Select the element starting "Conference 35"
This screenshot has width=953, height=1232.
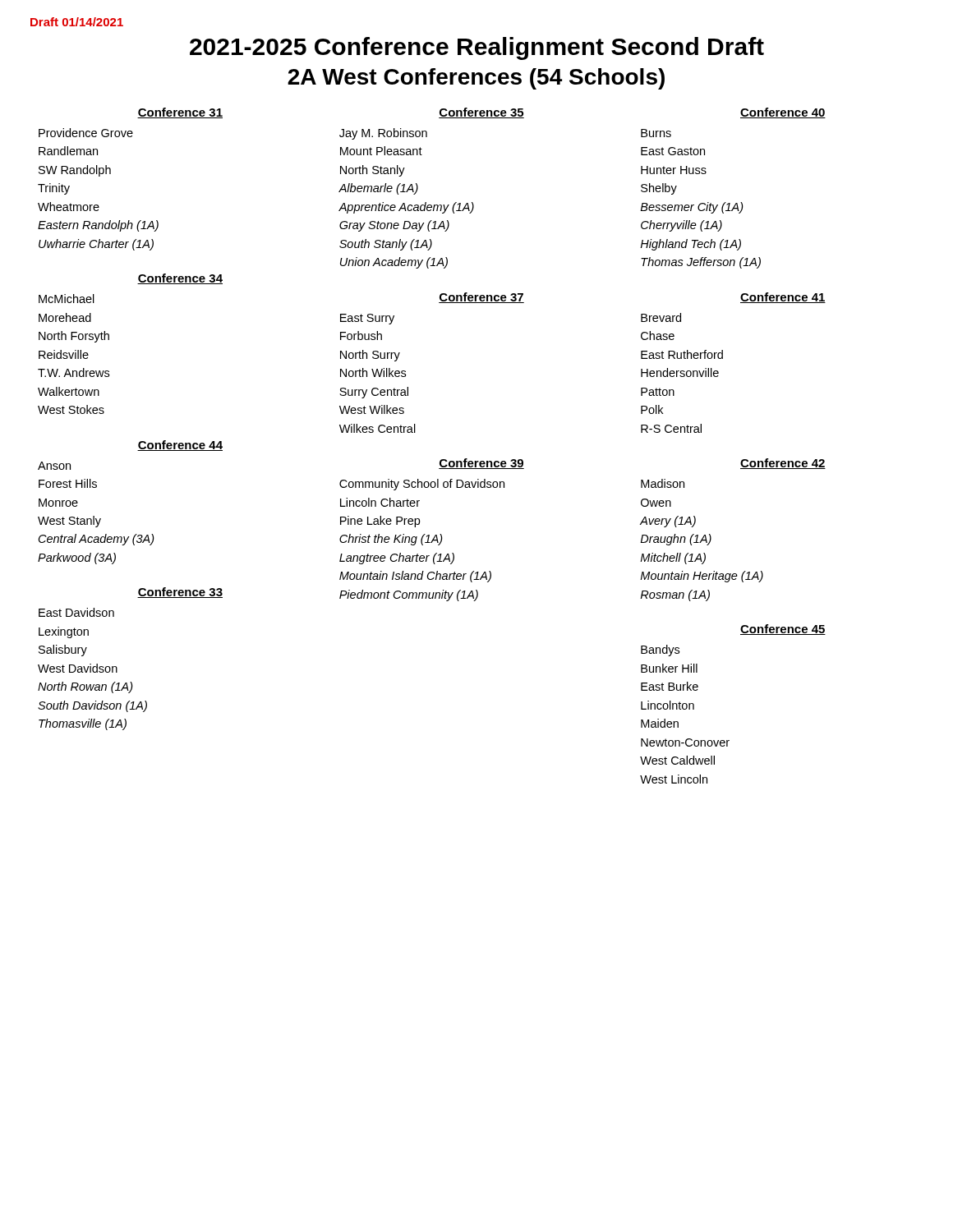point(481,112)
